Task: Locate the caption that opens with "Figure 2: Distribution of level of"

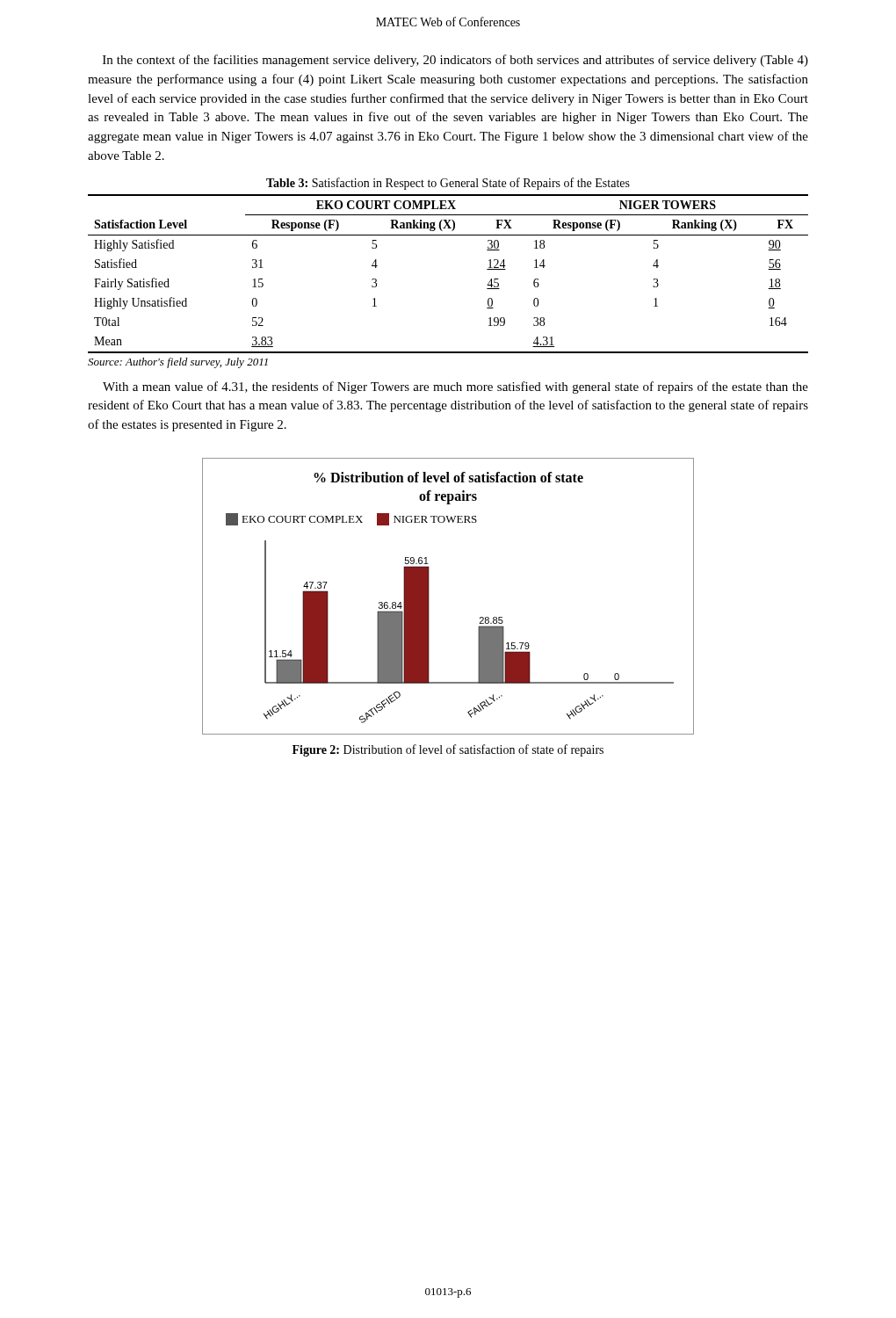Action: point(448,750)
